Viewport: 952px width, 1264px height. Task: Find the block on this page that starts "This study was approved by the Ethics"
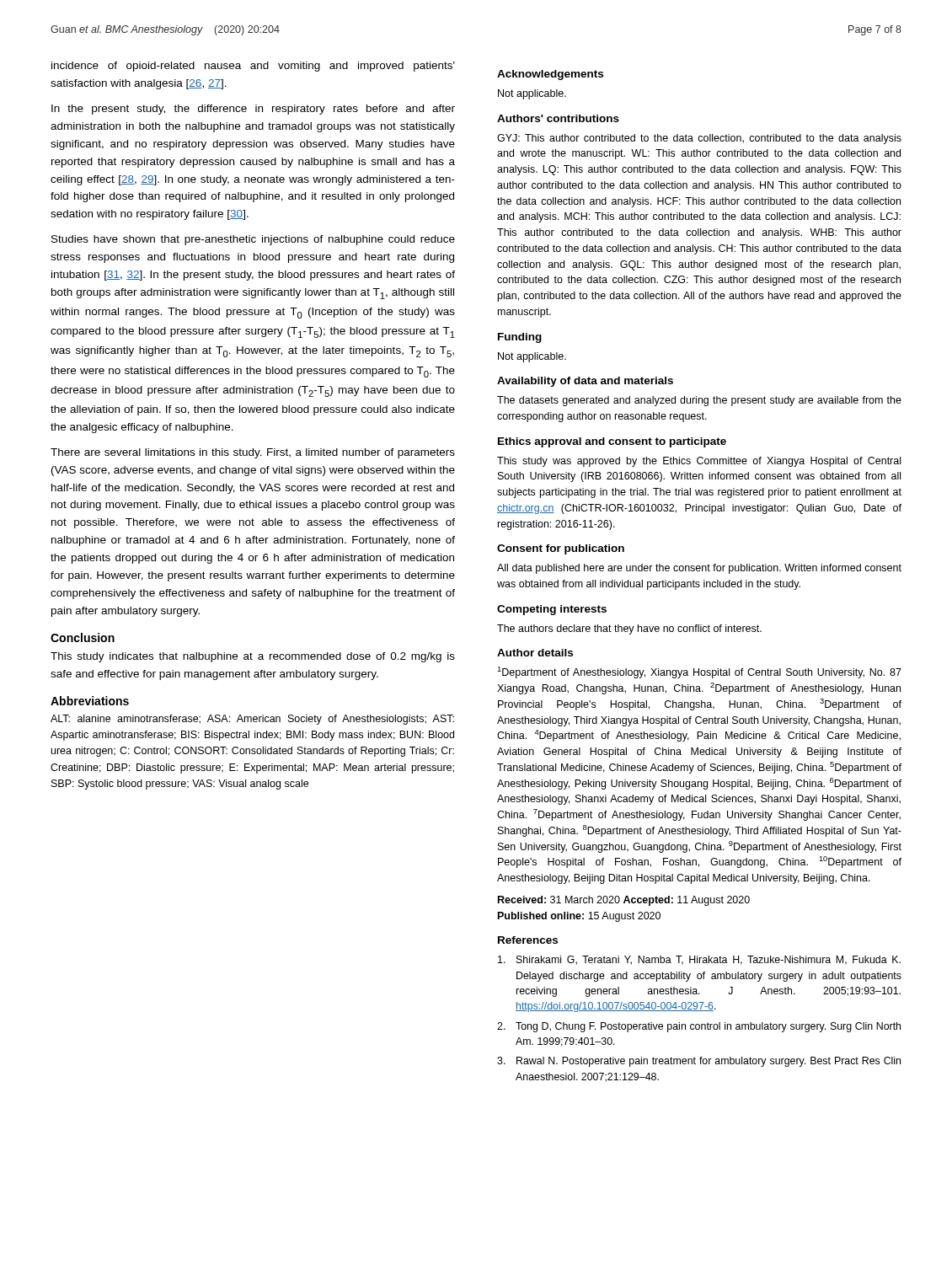[699, 493]
